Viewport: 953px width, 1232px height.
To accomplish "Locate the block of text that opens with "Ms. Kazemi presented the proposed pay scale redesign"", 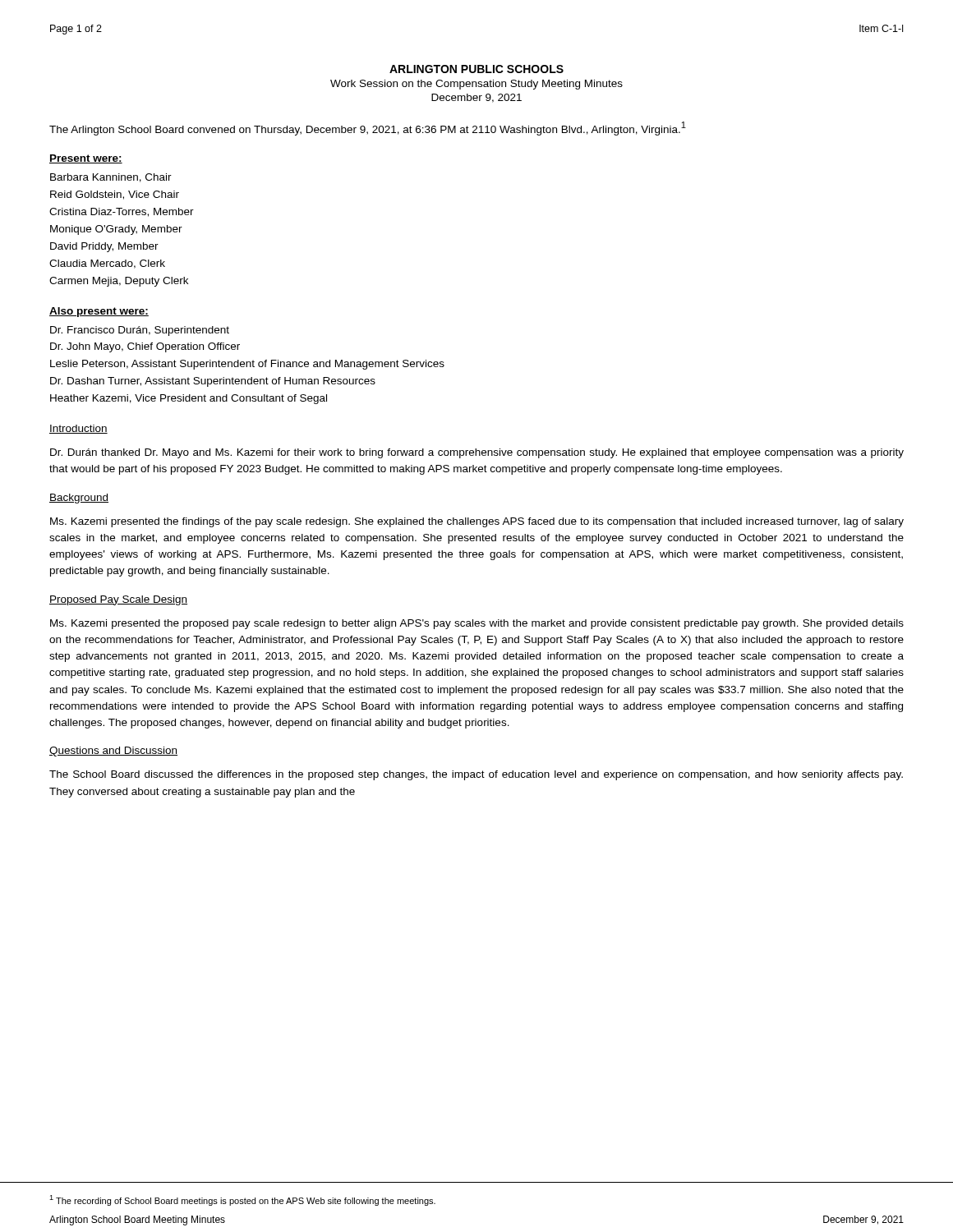I will (476, 673).
